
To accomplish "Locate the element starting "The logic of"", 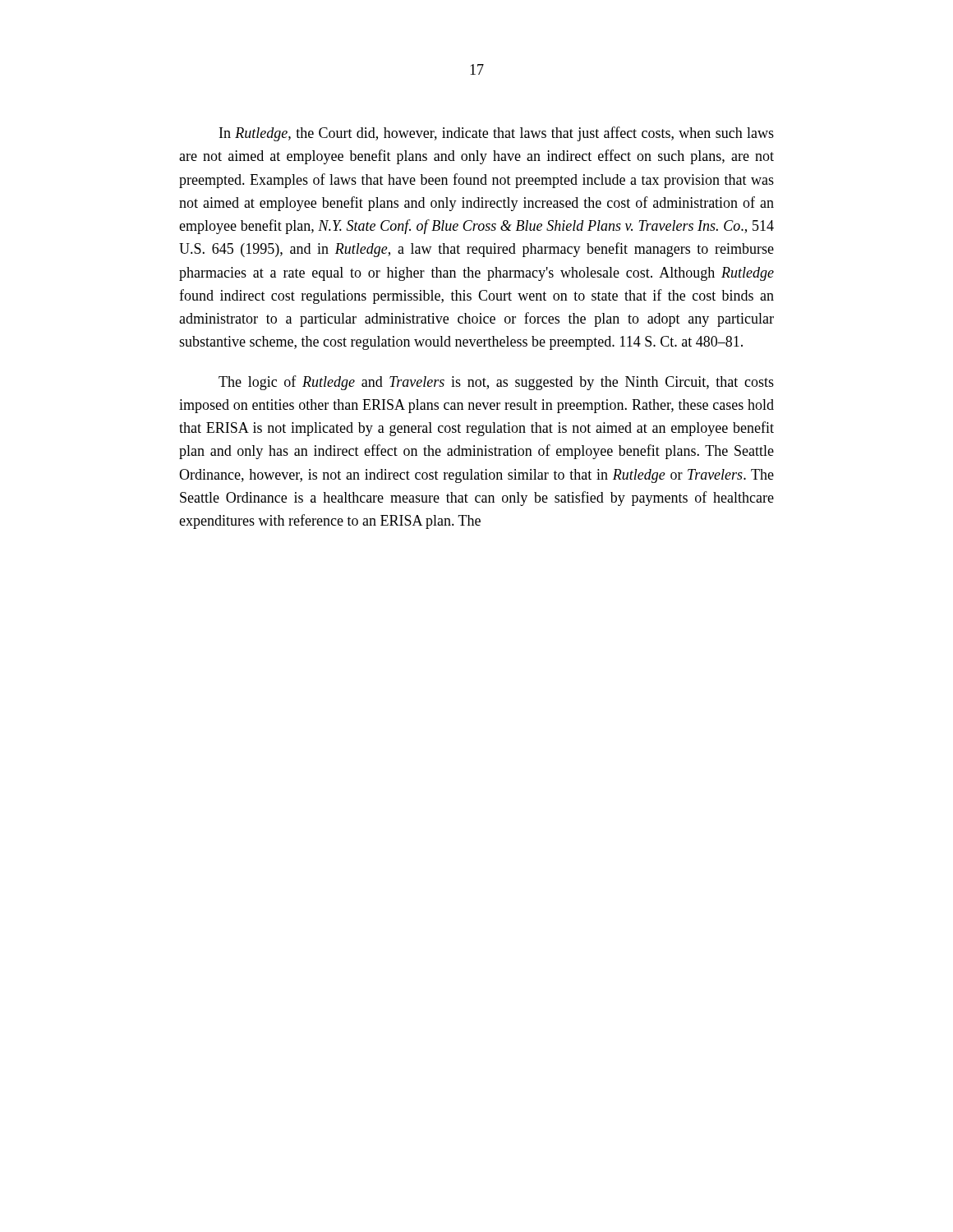I will [476, 451].
